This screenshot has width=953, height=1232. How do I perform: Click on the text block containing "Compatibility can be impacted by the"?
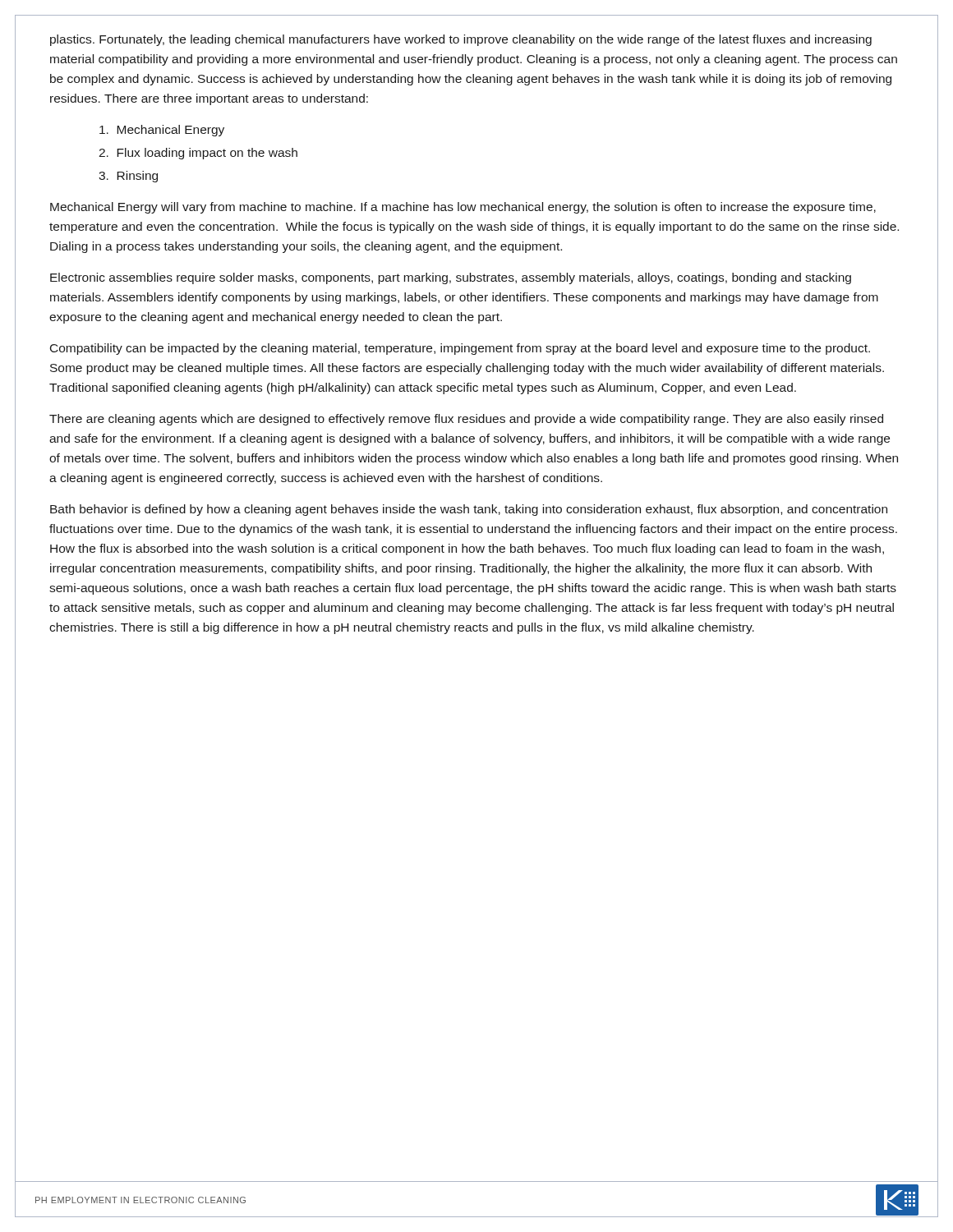click(x=467, y=368)
